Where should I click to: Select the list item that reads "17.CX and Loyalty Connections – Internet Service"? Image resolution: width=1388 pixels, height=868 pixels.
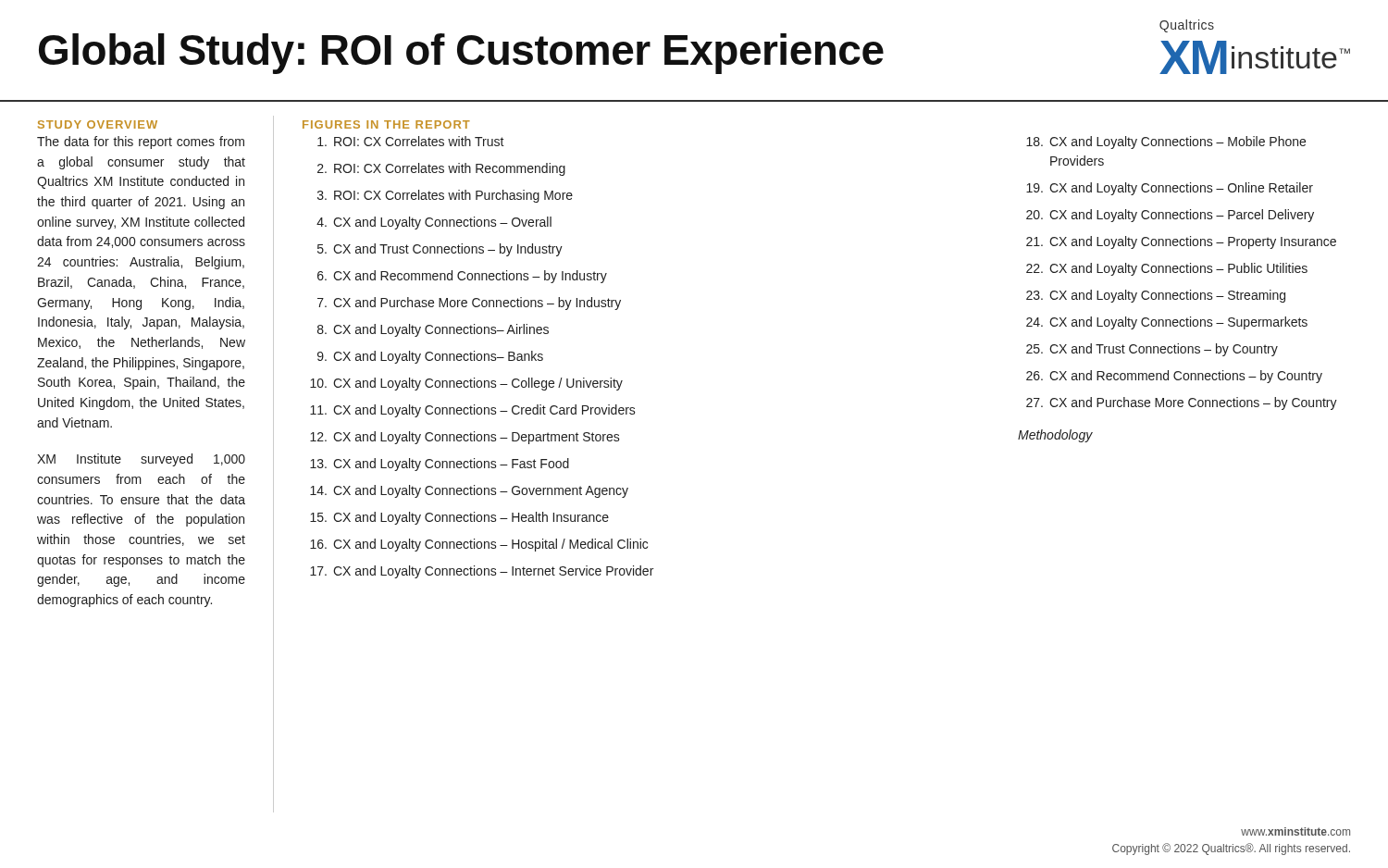[x=627, y=571]
